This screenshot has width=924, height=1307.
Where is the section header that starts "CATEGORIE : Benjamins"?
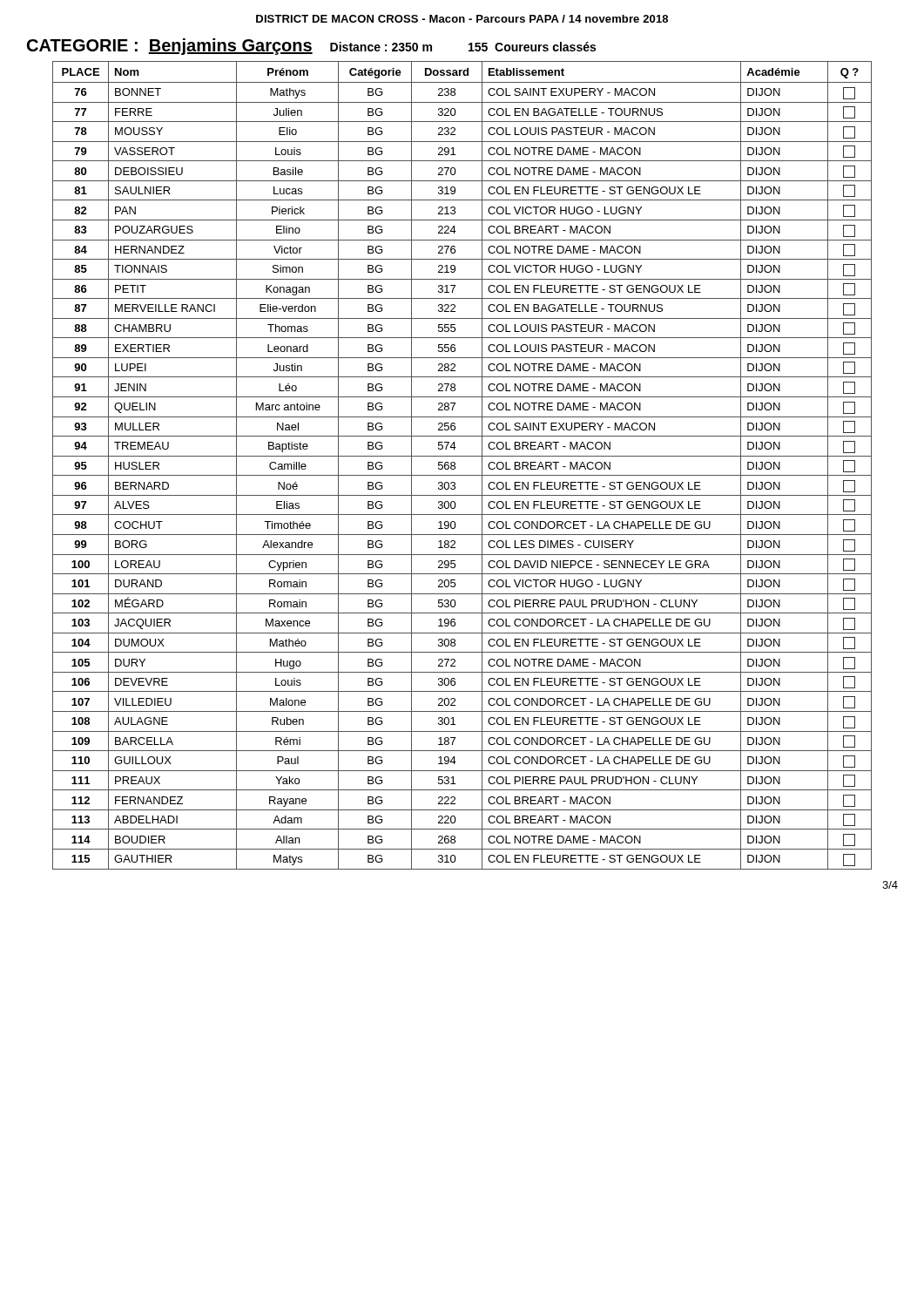pyautogui.click(x=311, y=46)
